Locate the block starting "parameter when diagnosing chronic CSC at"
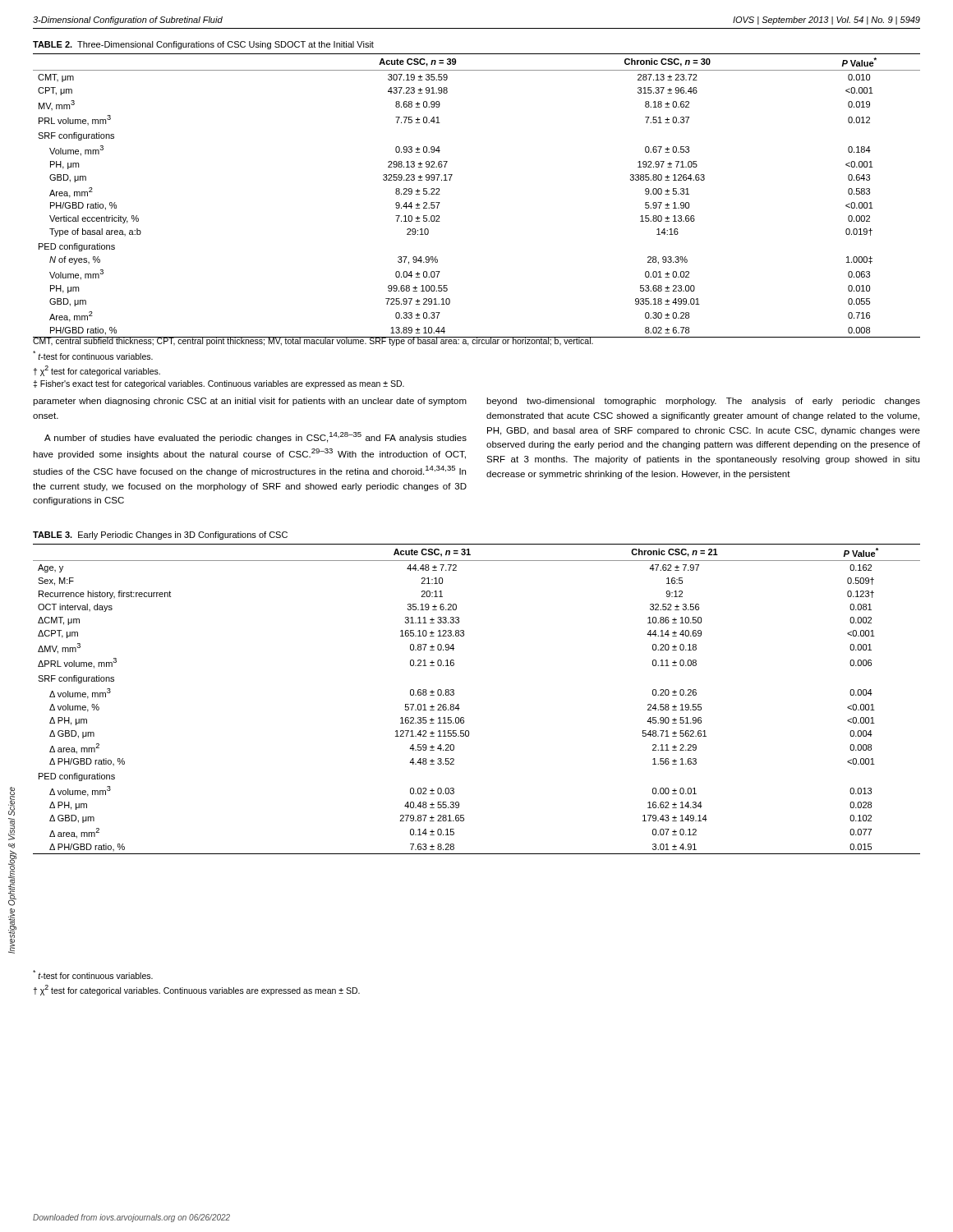The height and width of the screenshot is (1232, 953). (x=476, y=454)
